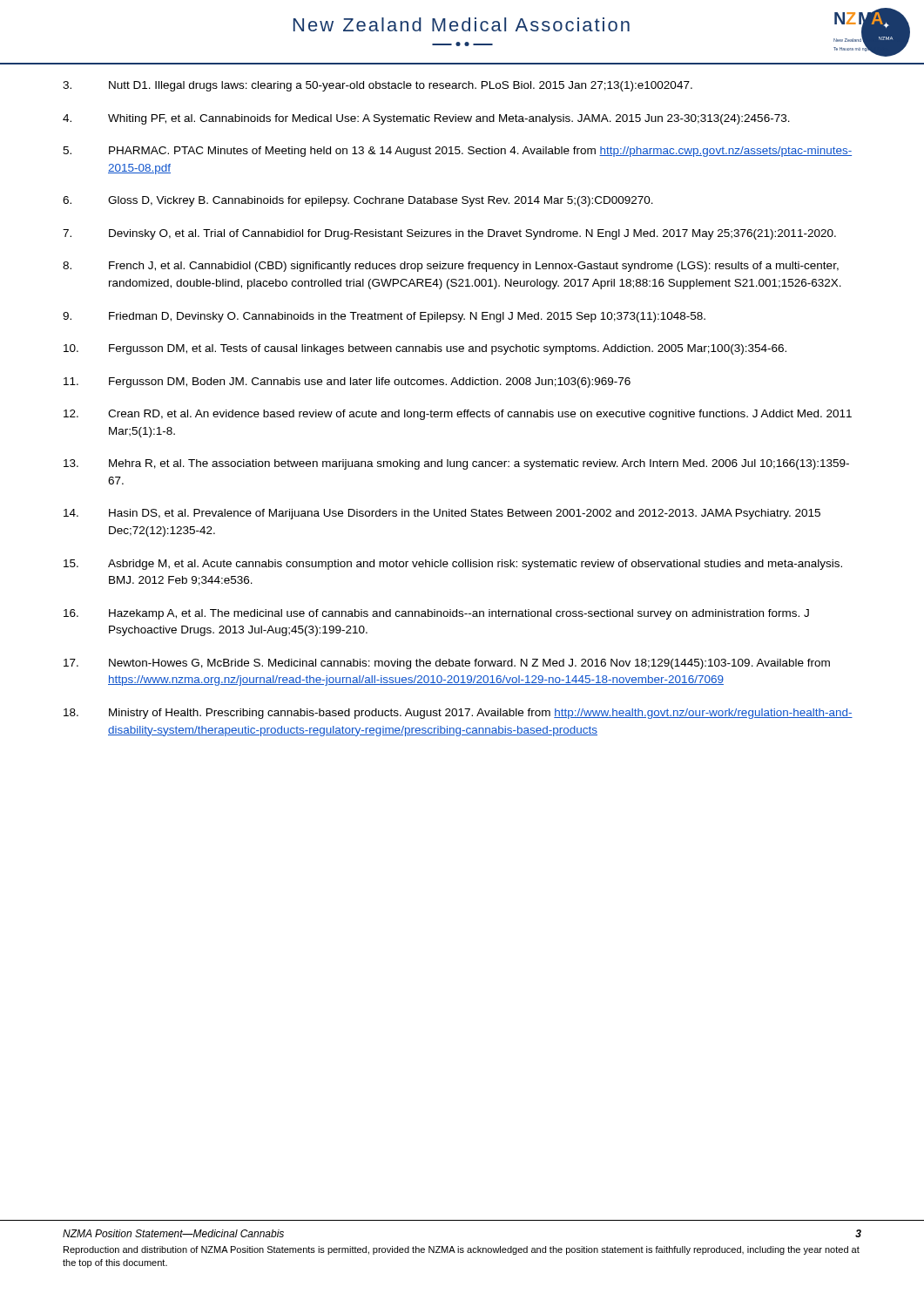The height and width of the screenshot is (1307, 924).
Task: Find the block on this page that starts "14. Hasin DS, et al. Prevalence of"
Action: (x=462, y=522)
